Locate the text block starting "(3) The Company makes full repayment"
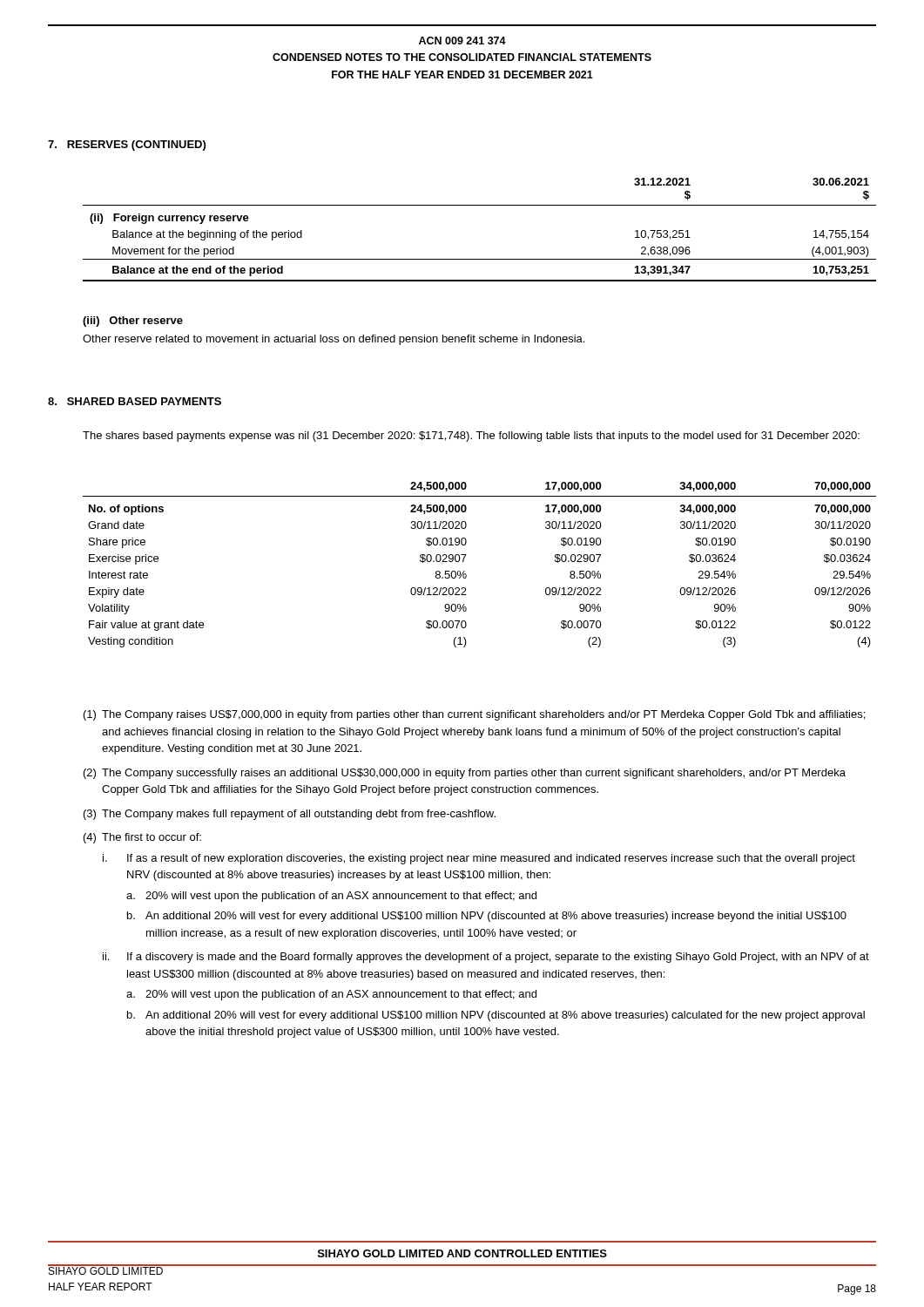 (x=479, y=813)
